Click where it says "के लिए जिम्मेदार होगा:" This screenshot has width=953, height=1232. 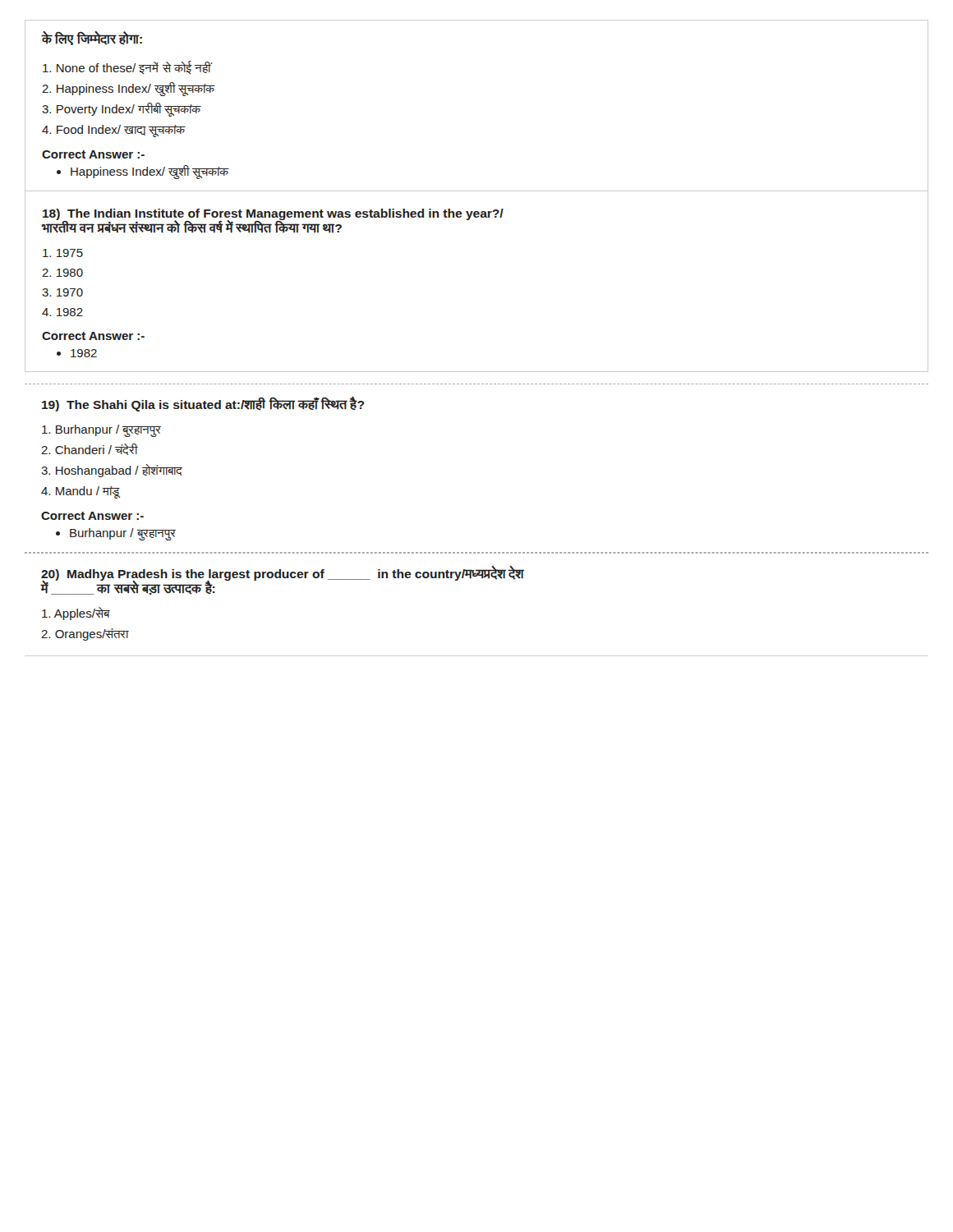click(92, 39)
